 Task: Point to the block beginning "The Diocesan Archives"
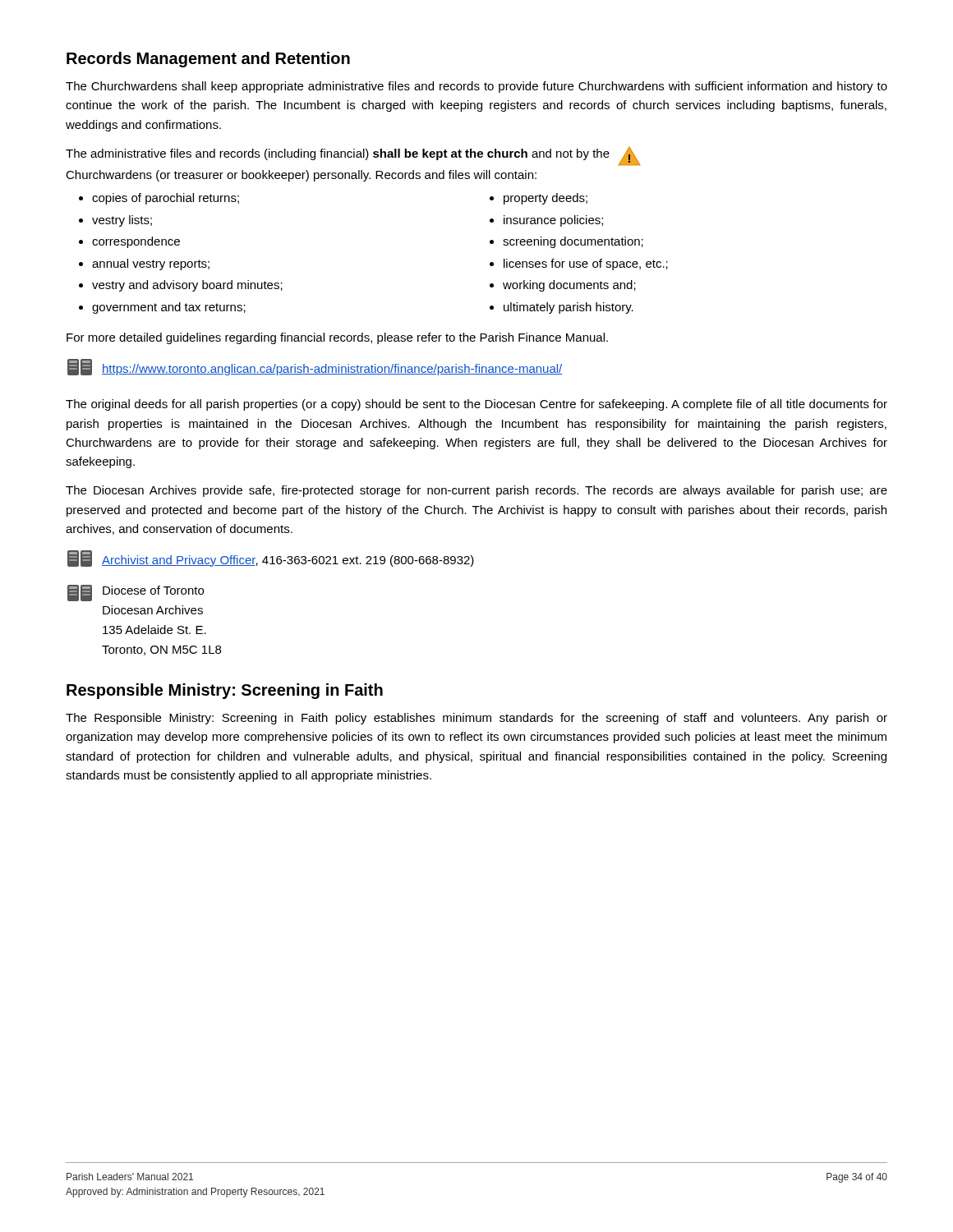tap(476, 509)
